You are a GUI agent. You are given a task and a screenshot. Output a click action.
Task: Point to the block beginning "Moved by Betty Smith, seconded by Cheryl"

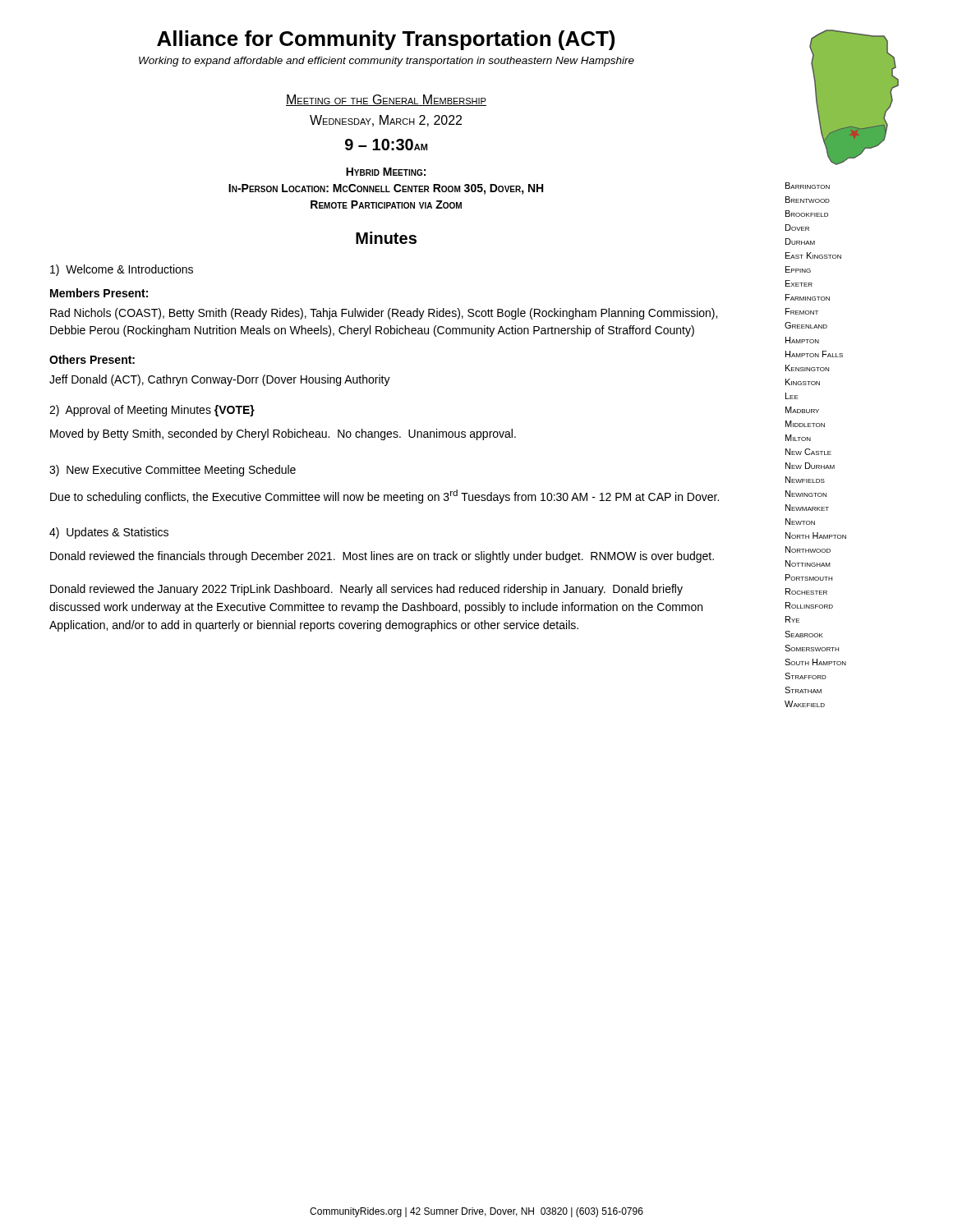[x=283, y=434]
